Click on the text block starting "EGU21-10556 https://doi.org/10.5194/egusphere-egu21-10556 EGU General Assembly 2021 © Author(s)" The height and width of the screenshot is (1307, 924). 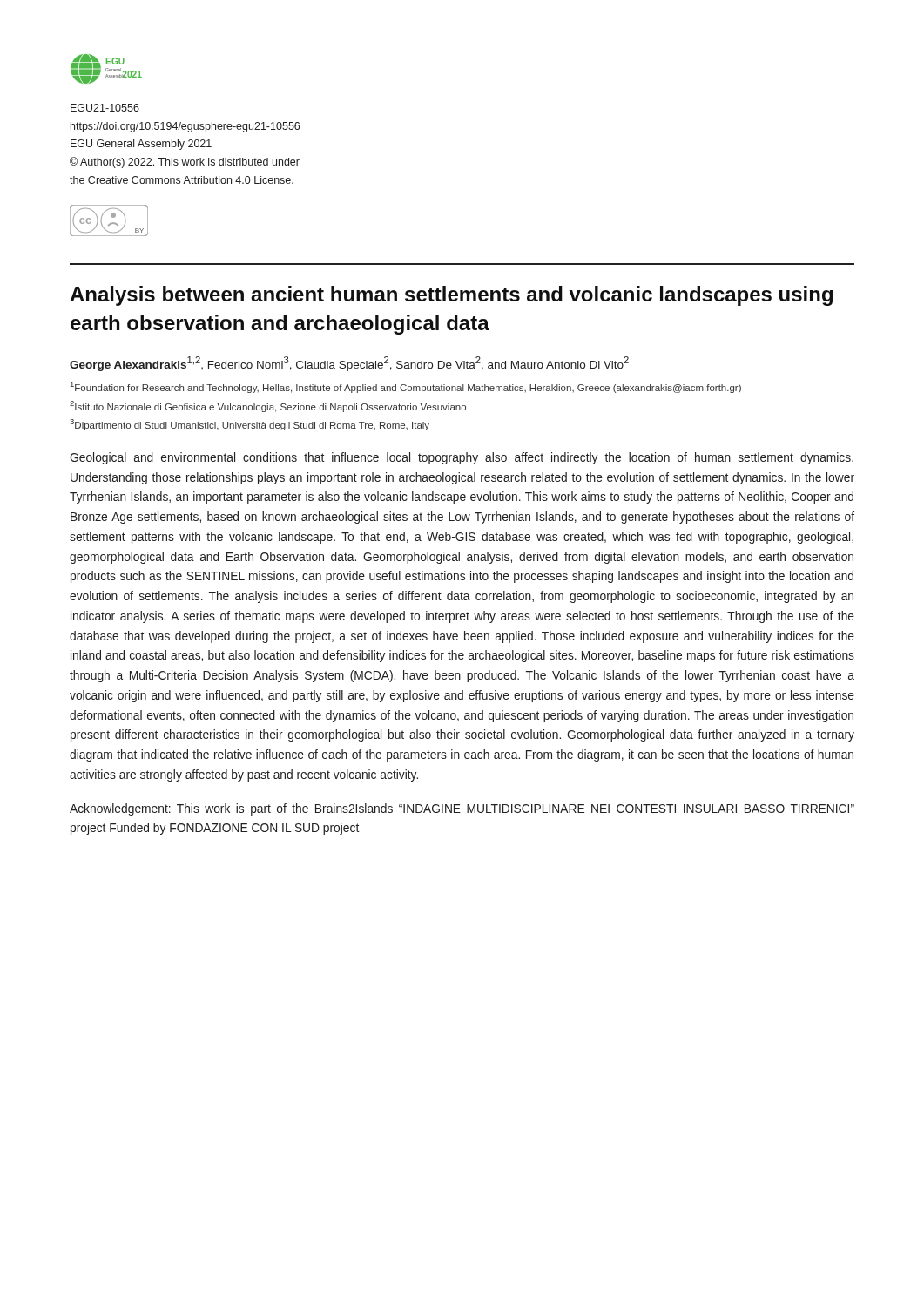coord(185,144)
